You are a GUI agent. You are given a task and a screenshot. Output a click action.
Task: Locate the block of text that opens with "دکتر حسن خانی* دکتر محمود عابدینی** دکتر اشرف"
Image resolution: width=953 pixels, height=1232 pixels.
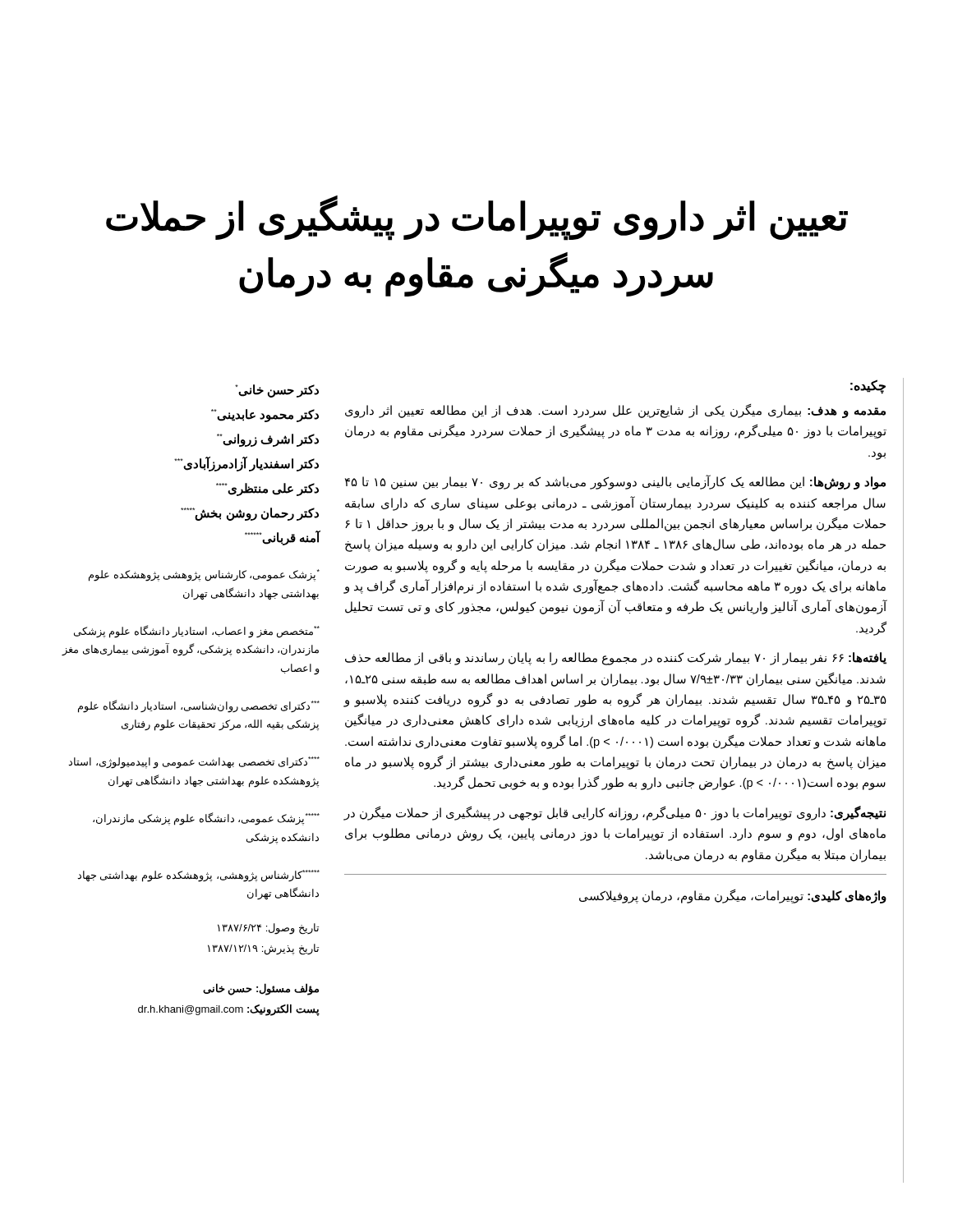[247, 464]
